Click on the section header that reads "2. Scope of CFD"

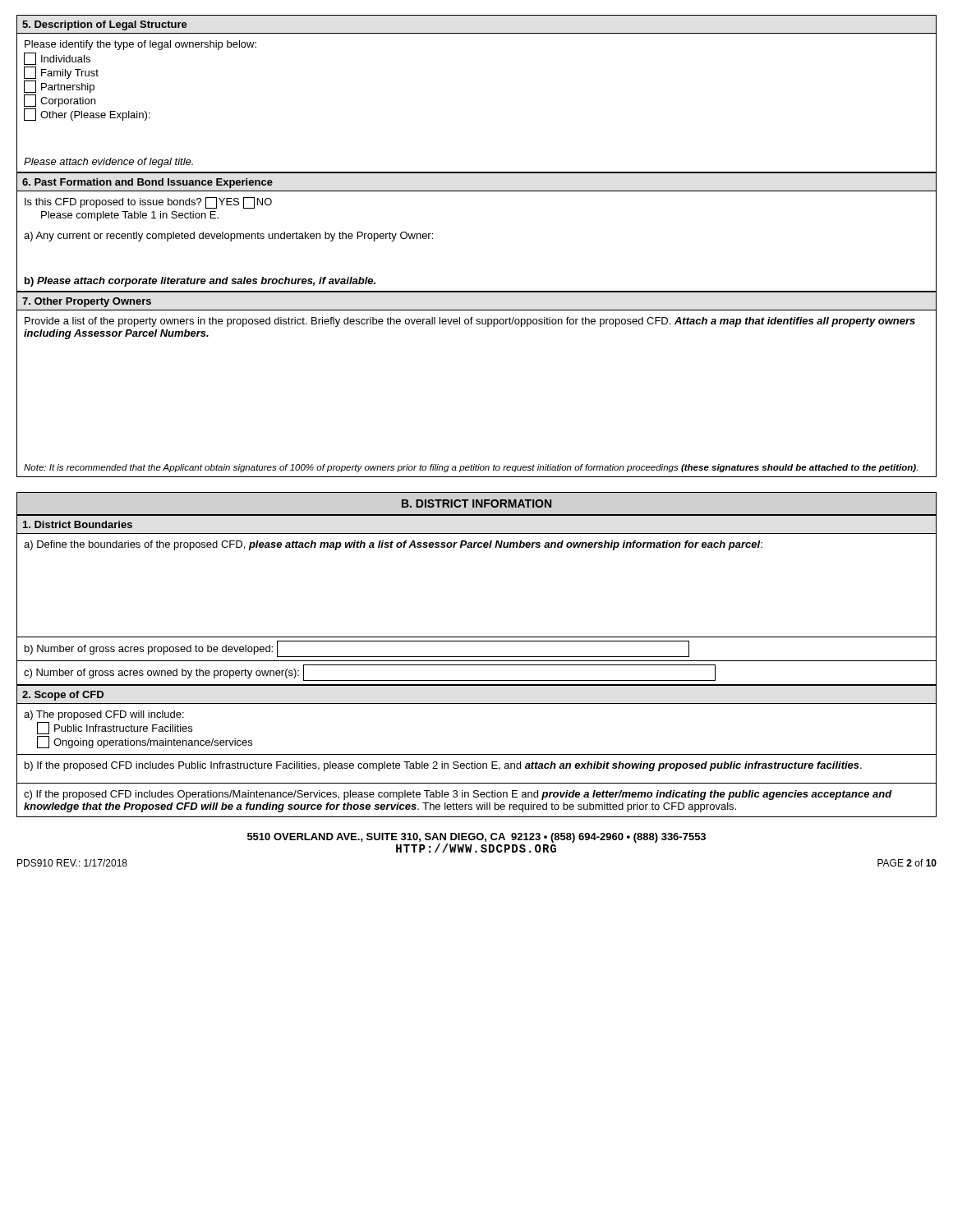click(x=63, y=694)
